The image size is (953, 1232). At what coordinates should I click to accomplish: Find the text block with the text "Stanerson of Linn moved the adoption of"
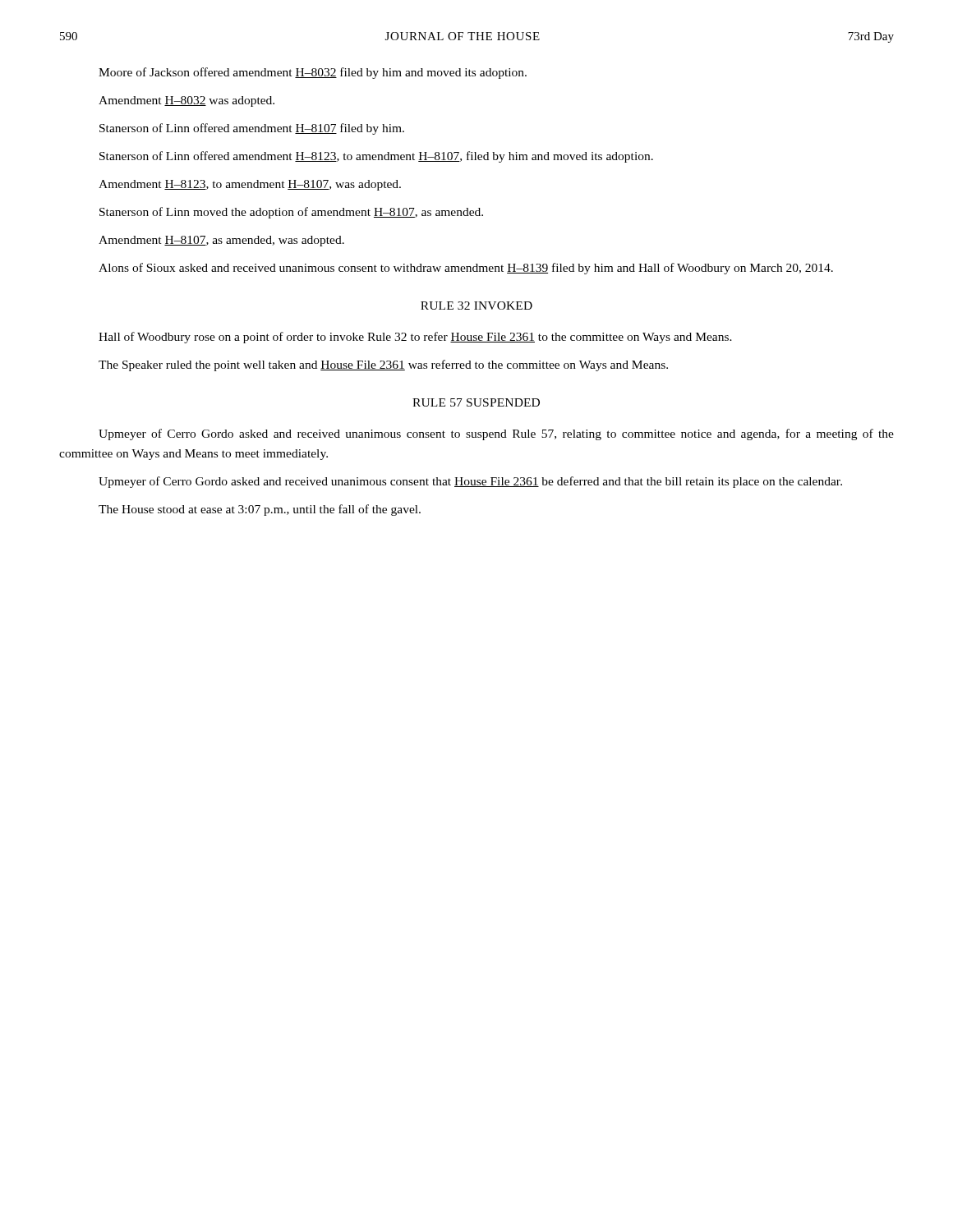(476, 212)
